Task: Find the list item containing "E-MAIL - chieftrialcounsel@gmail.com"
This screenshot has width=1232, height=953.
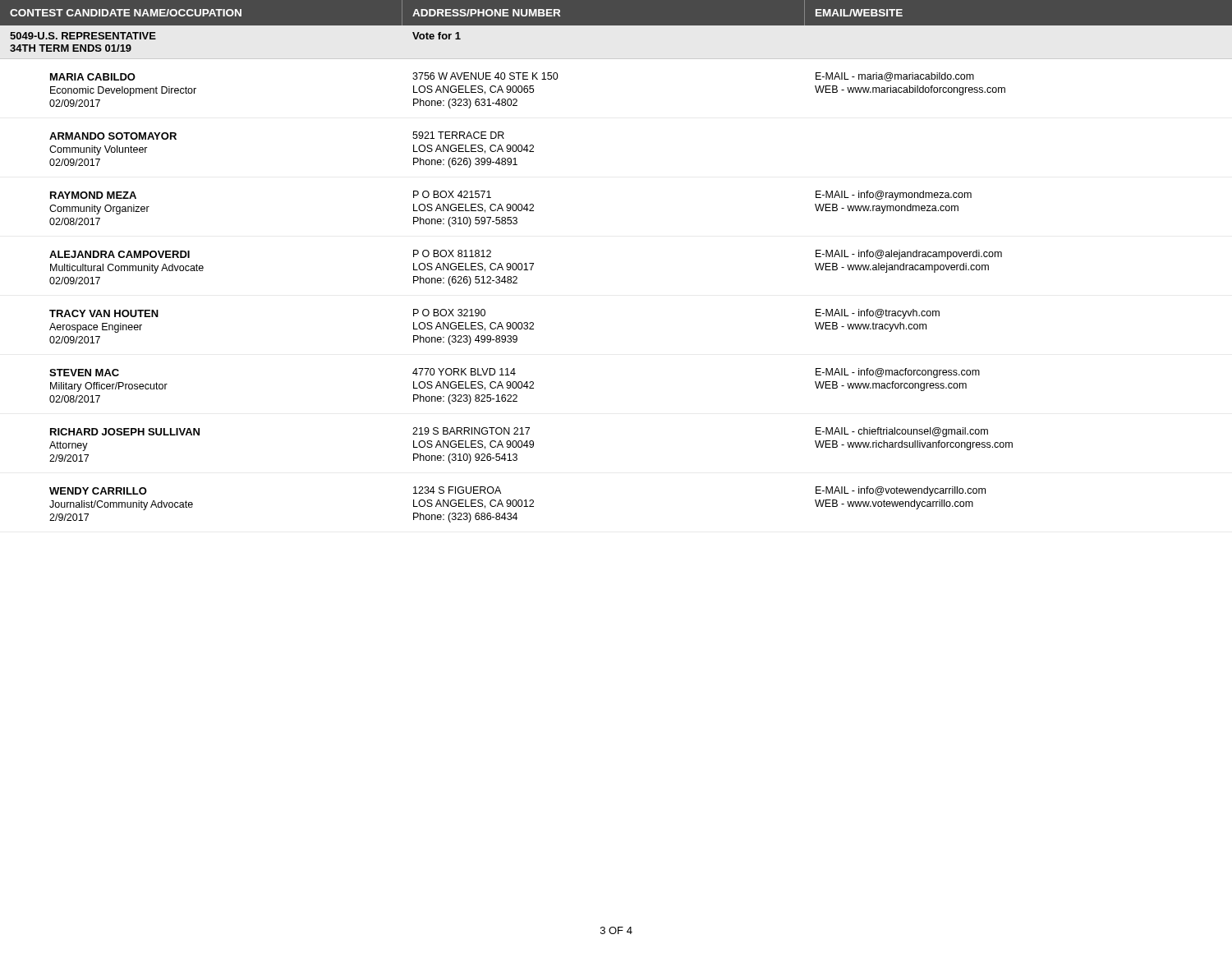Action: [x=1018, y=438]
